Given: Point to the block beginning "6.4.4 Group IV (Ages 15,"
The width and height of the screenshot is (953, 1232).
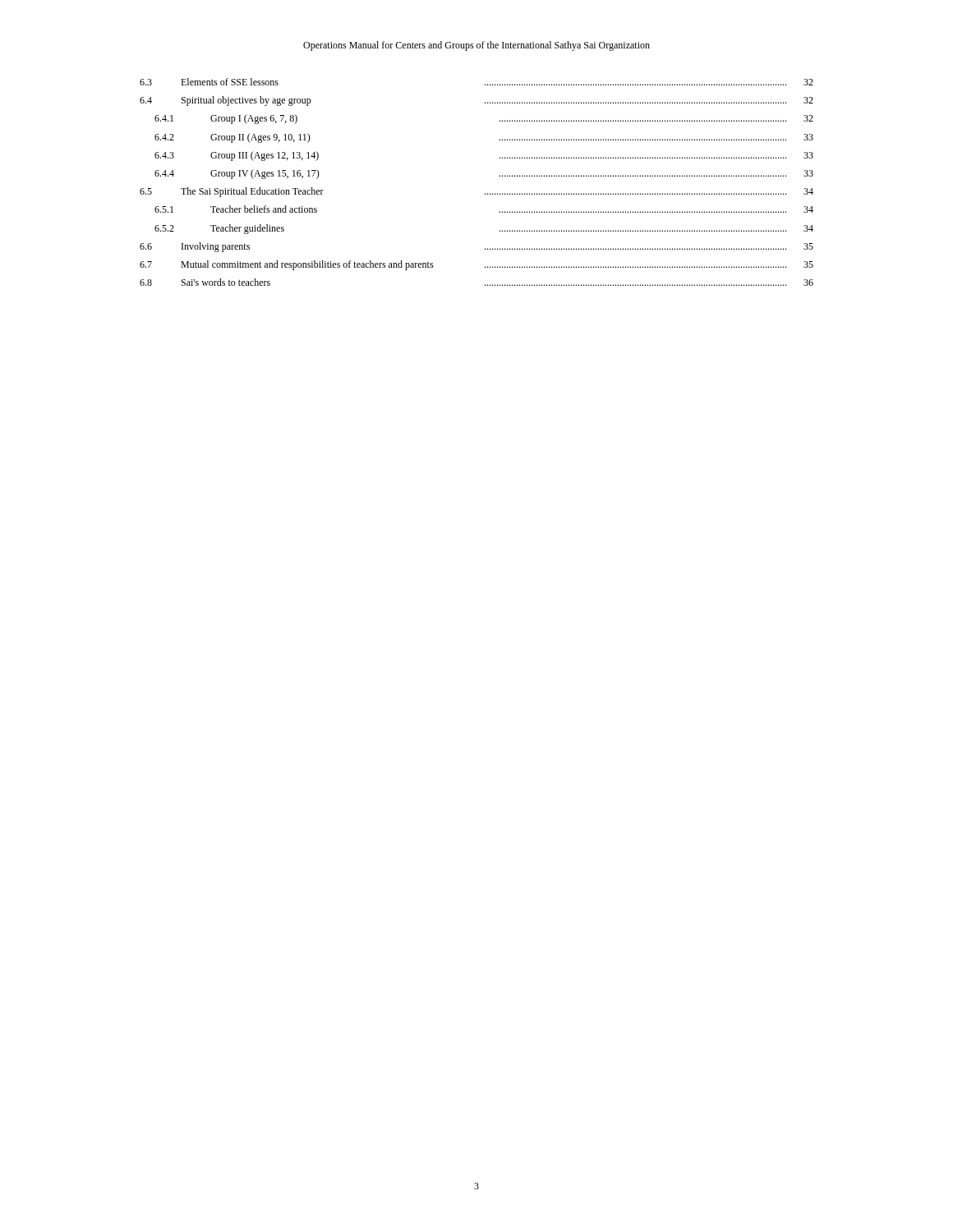Looking at the screenshot, I should pyautogui.click(x=165, y=174).
